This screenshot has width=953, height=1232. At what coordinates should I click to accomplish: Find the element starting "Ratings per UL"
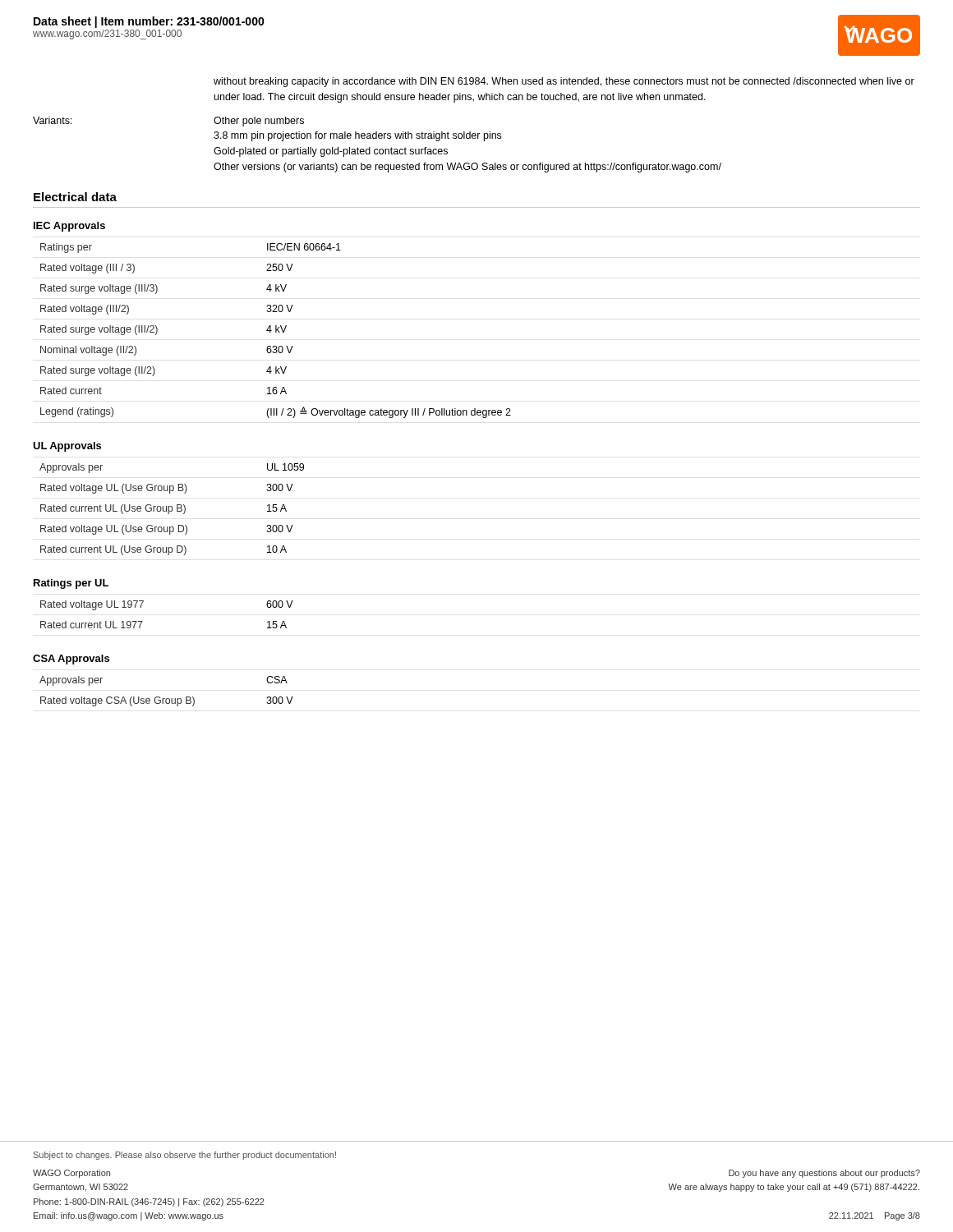point(71,582)
